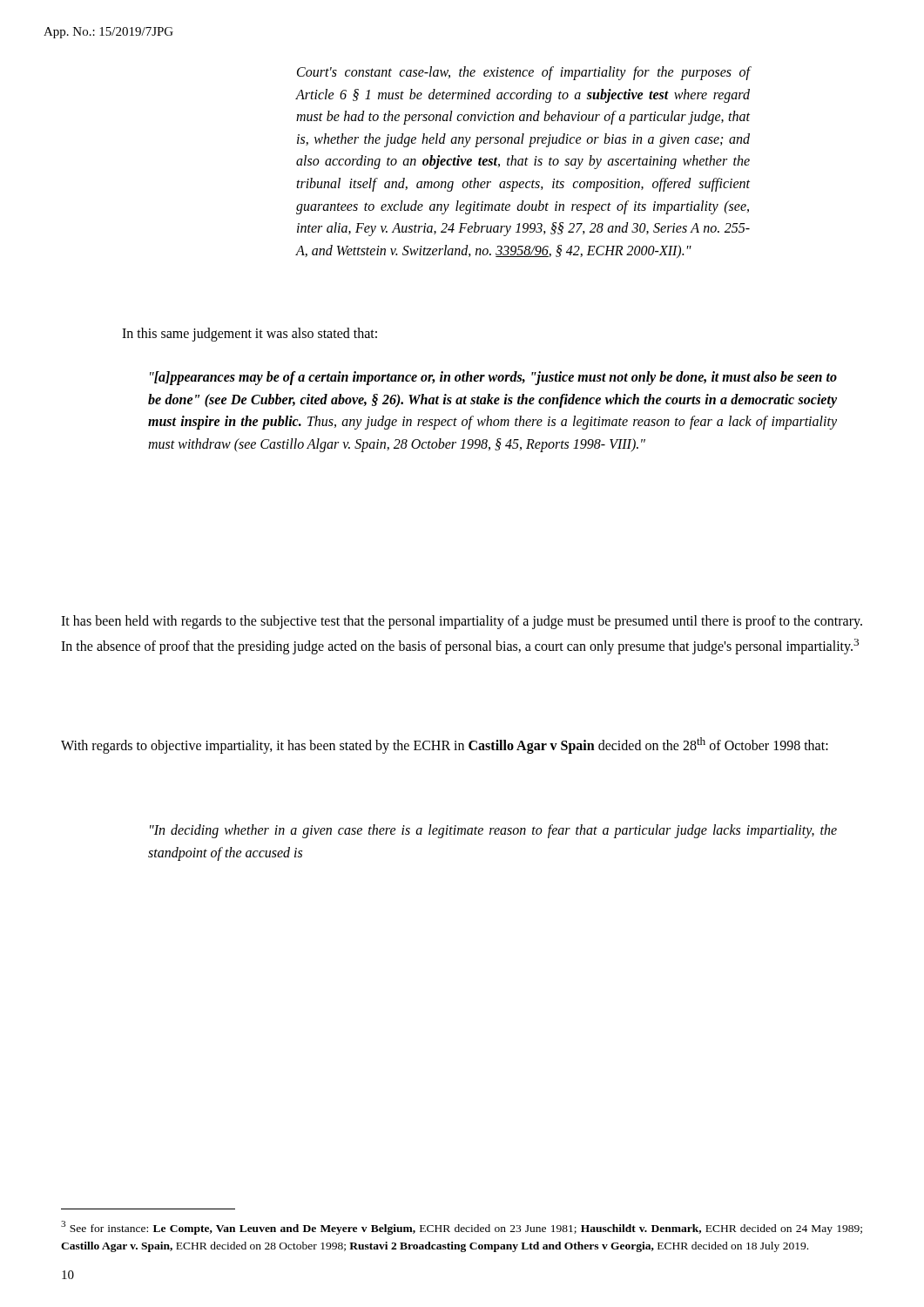The image size is (924, 1307).
Task: Point to the block beginning "With regards to objective impartiality, it"
Action: pyautogui.click(x=462, y=745)
